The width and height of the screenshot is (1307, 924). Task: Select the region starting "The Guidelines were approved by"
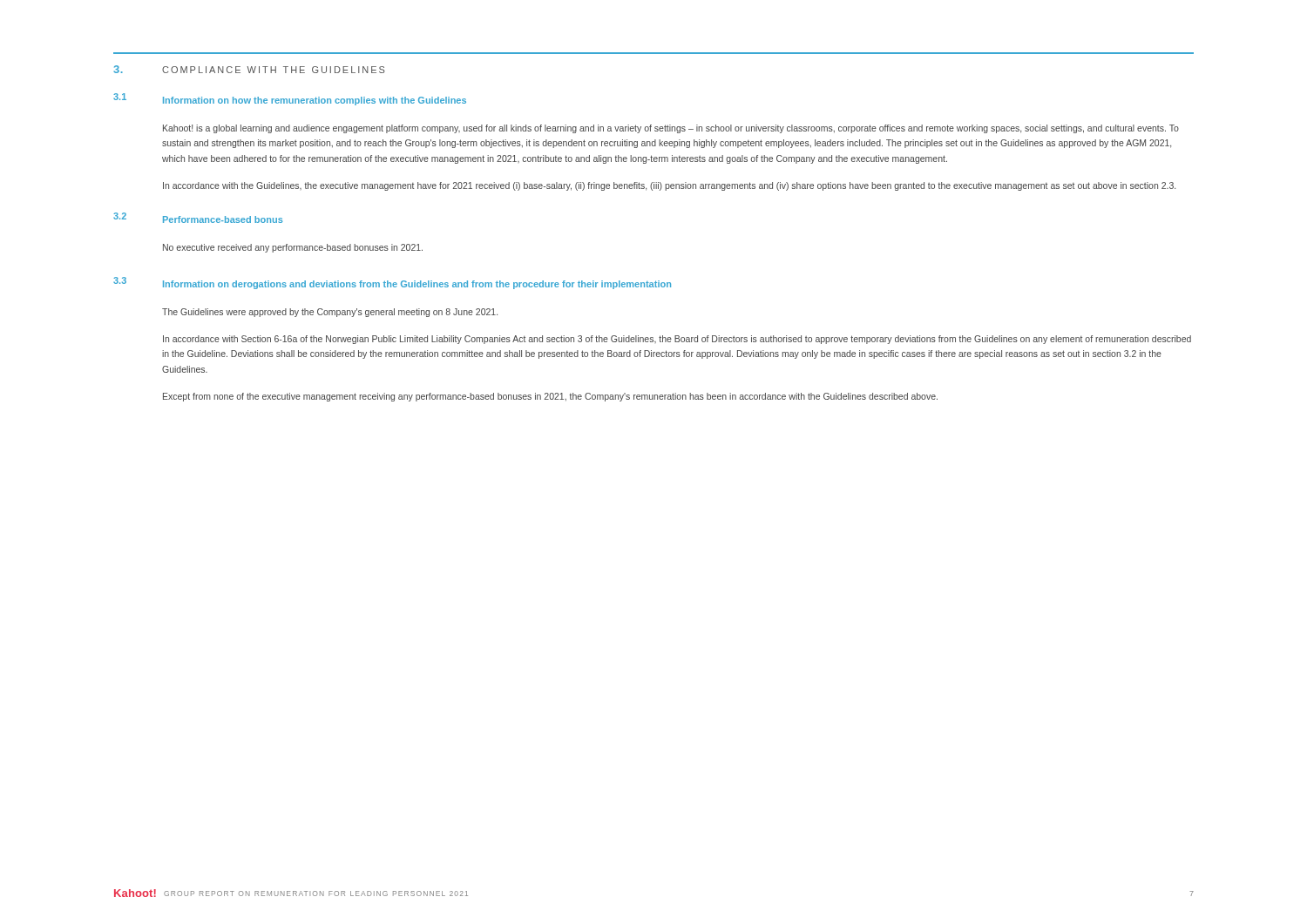point(330,311)
